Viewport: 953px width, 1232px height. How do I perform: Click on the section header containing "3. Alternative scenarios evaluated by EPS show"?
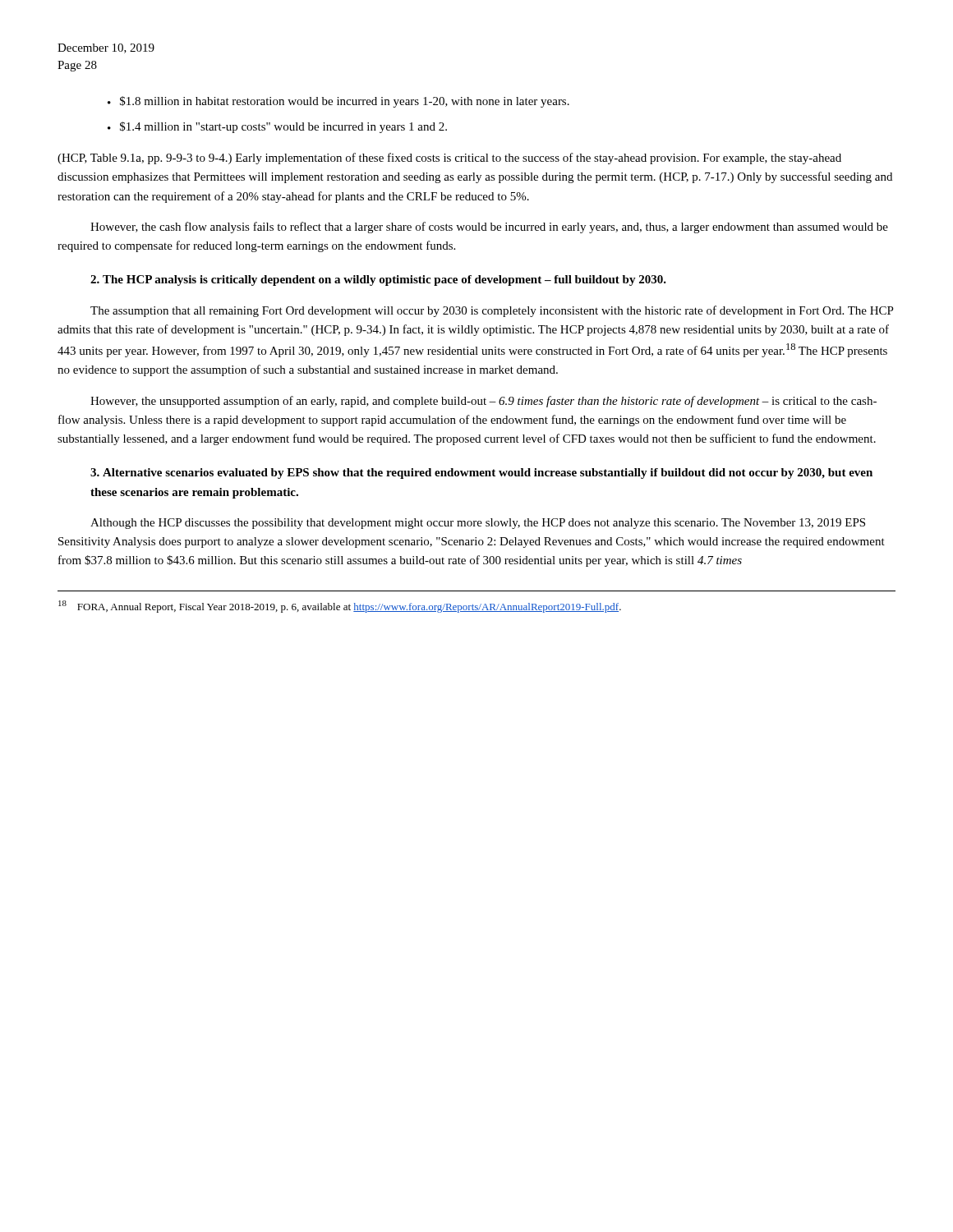(482, 482)
